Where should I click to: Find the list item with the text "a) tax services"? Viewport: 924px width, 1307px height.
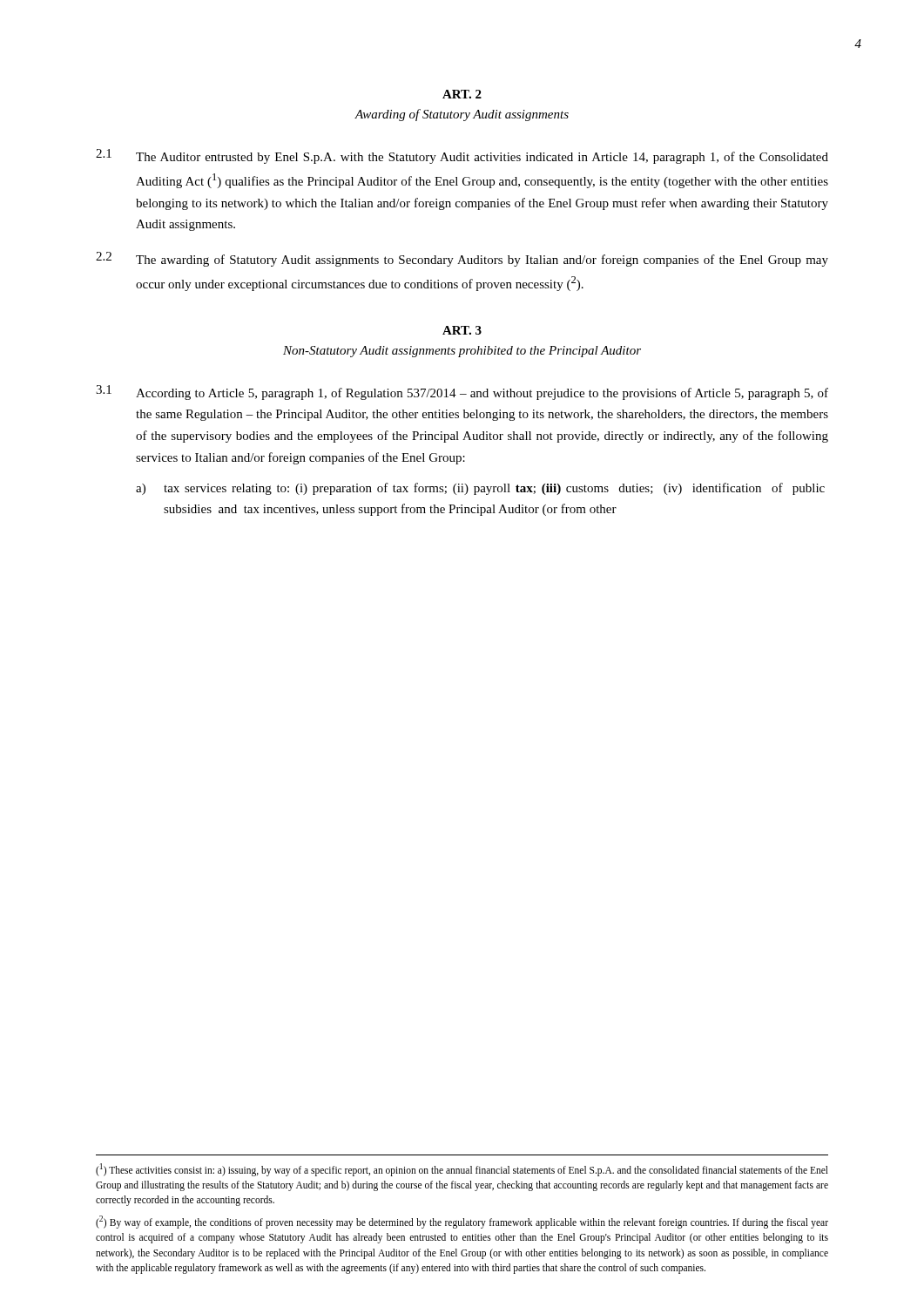click(482, 499)
